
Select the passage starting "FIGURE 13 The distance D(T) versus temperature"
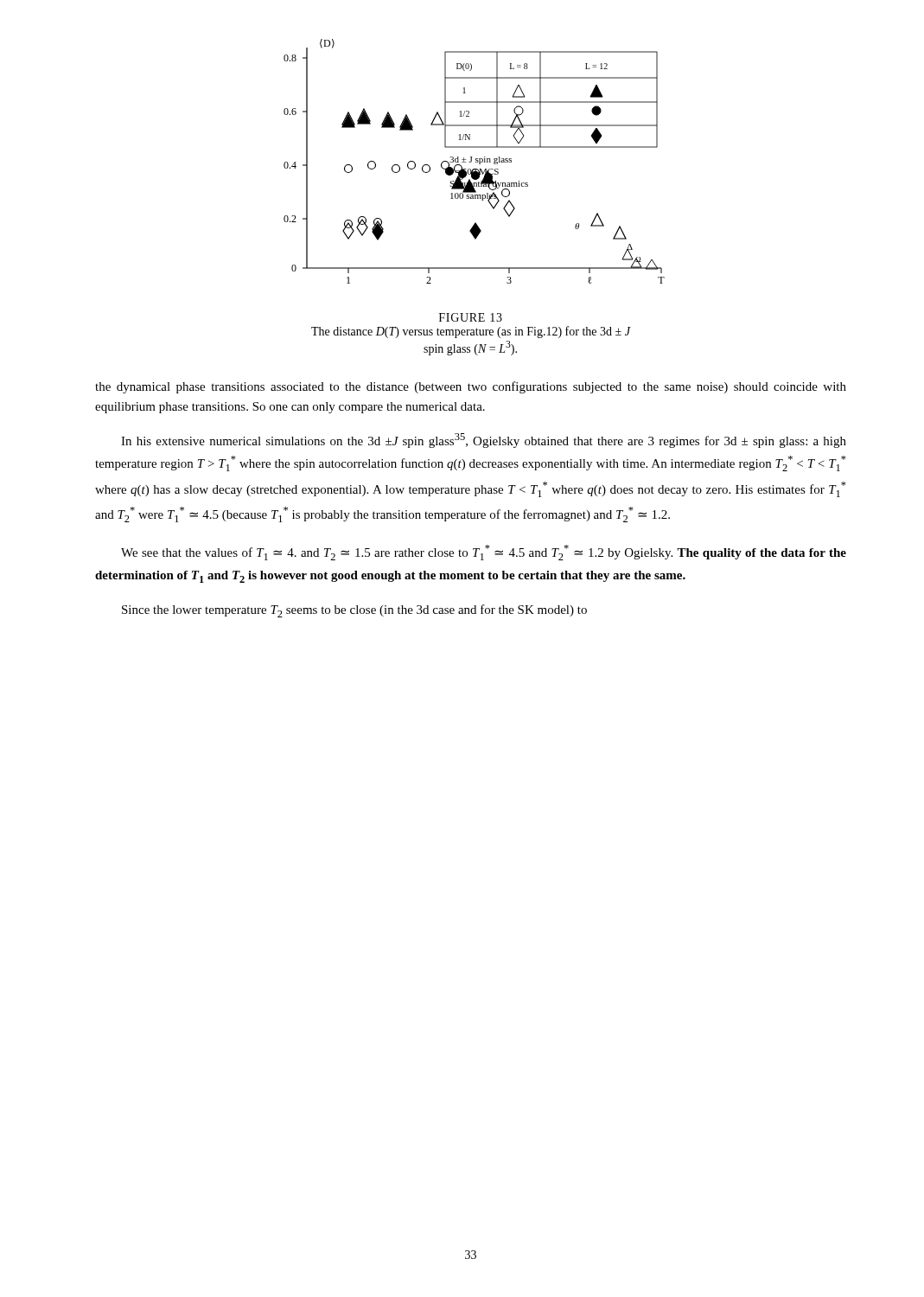(x=471, y=334)
